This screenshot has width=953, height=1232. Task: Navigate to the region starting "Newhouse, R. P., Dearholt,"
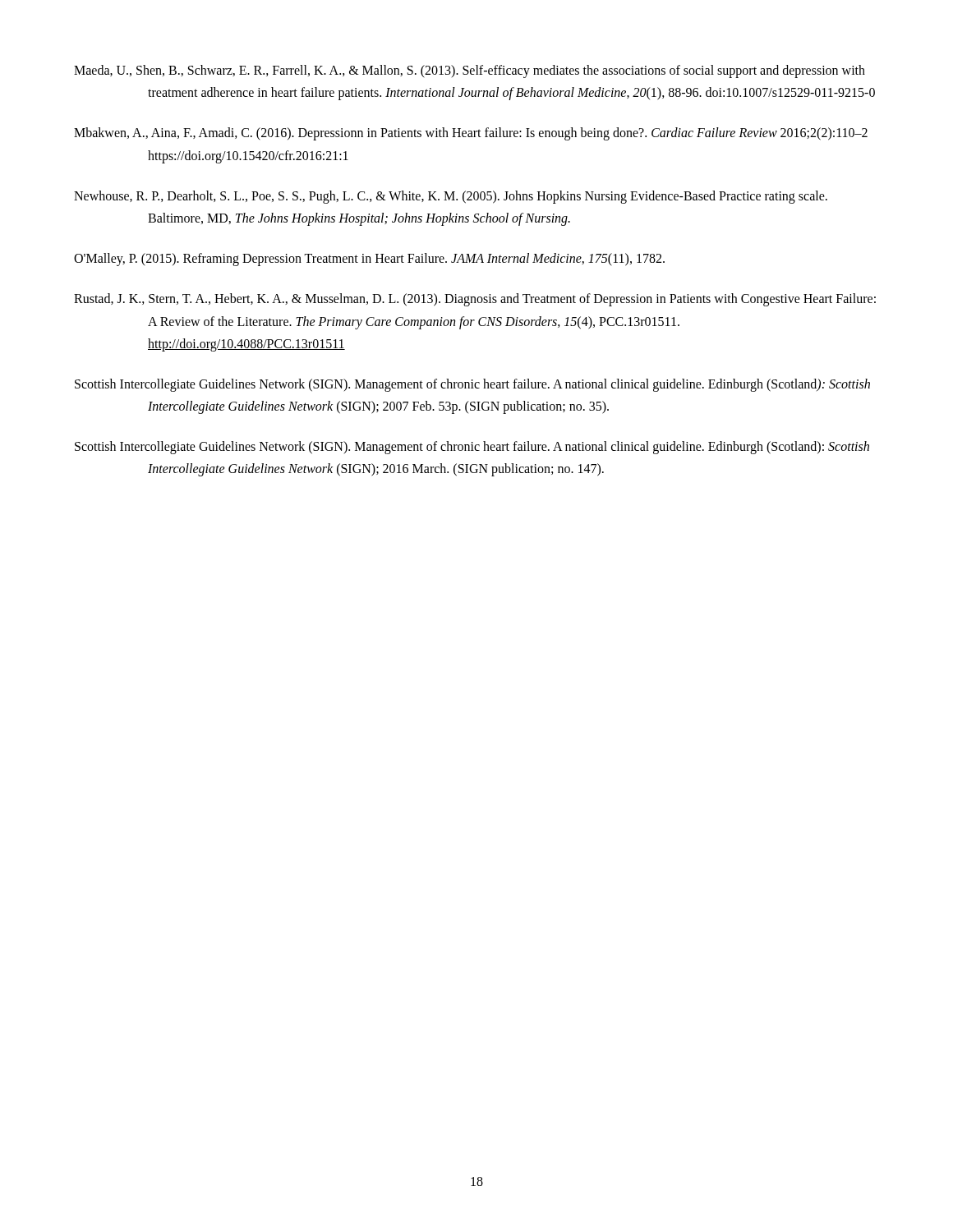(x=476, y=207)
